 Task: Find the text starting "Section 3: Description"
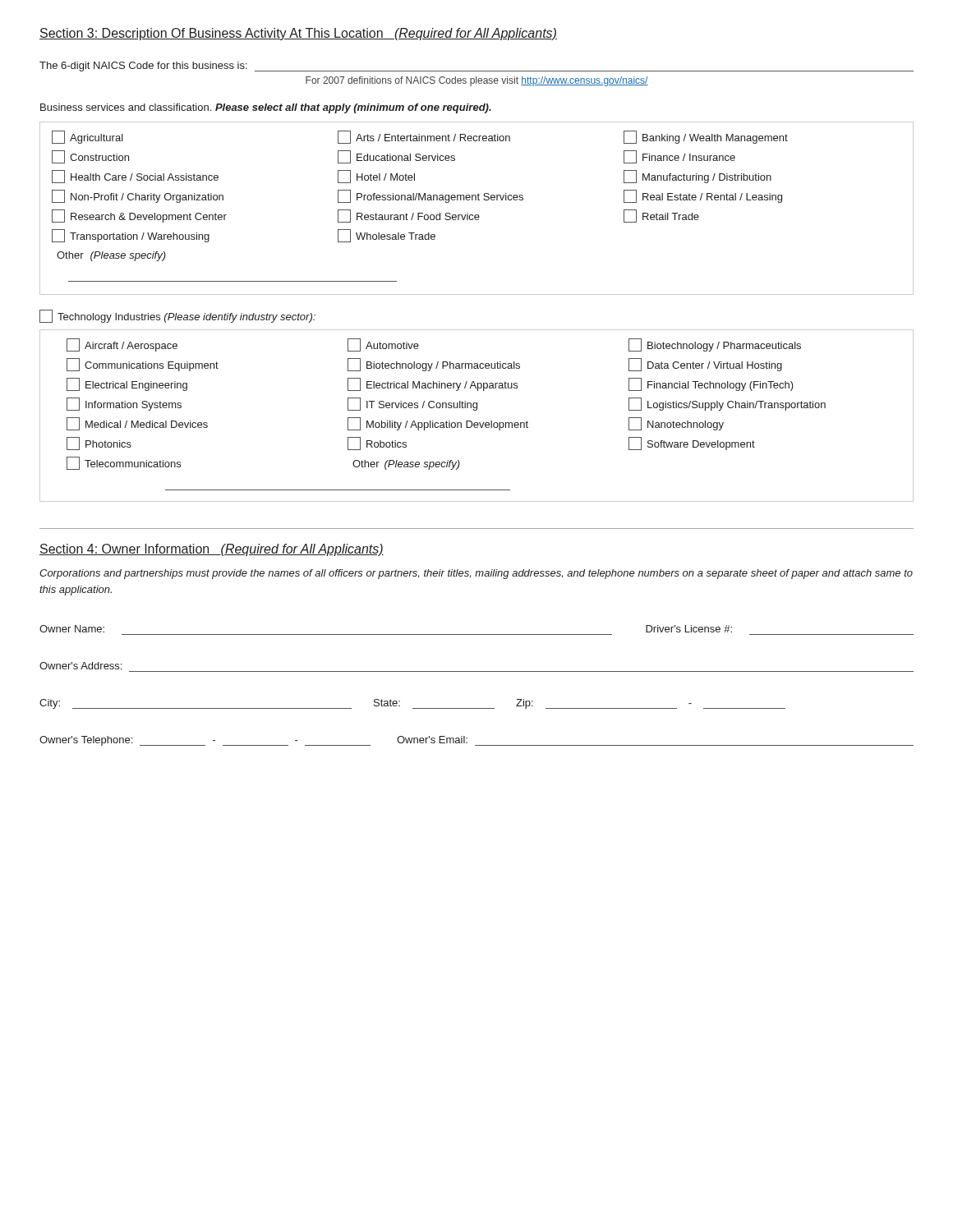[x=298, y=33]
